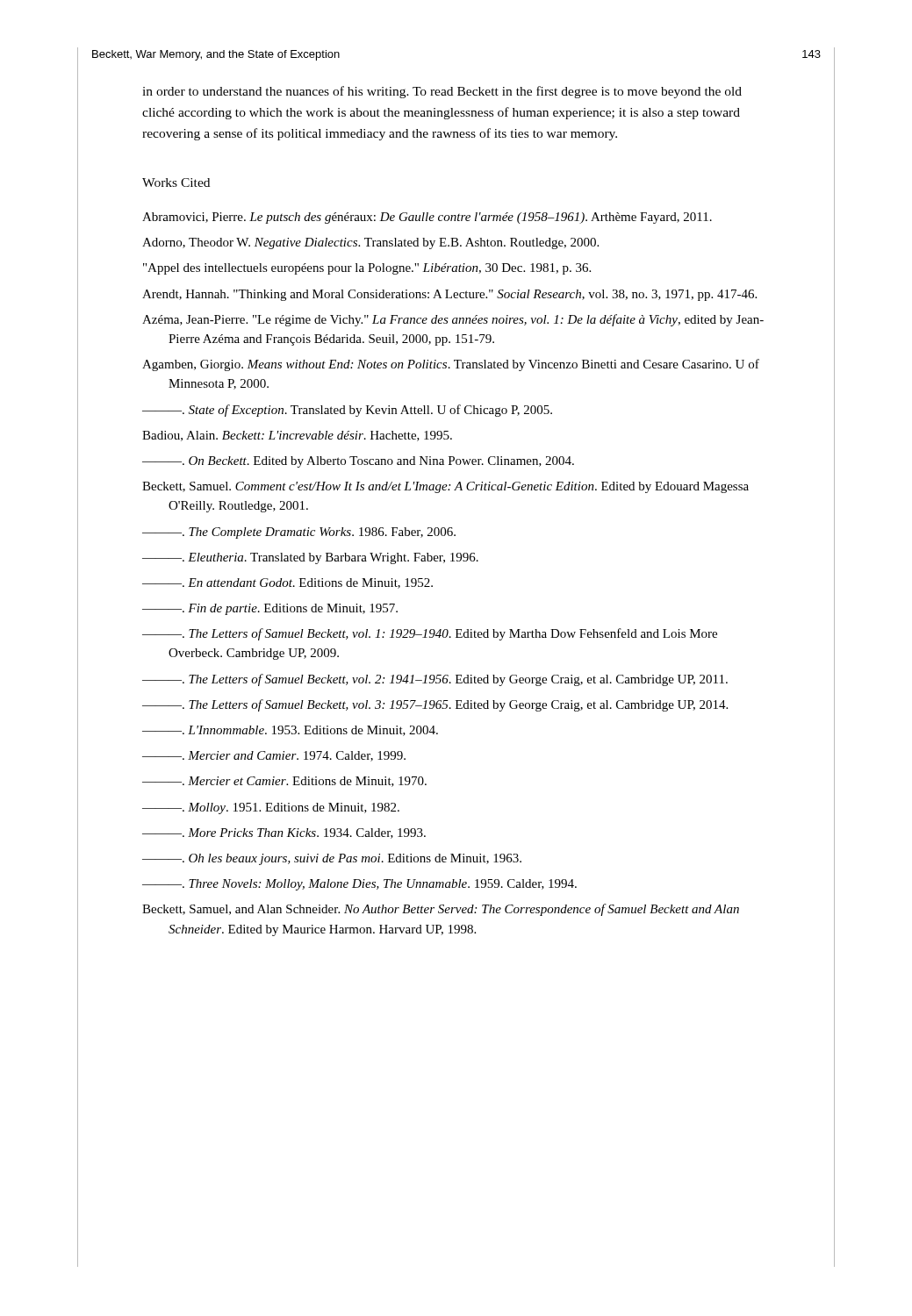Click the section header
The width and height of the screenshot is (912, 1316).
pyautogui.click(x=176, y=182)
